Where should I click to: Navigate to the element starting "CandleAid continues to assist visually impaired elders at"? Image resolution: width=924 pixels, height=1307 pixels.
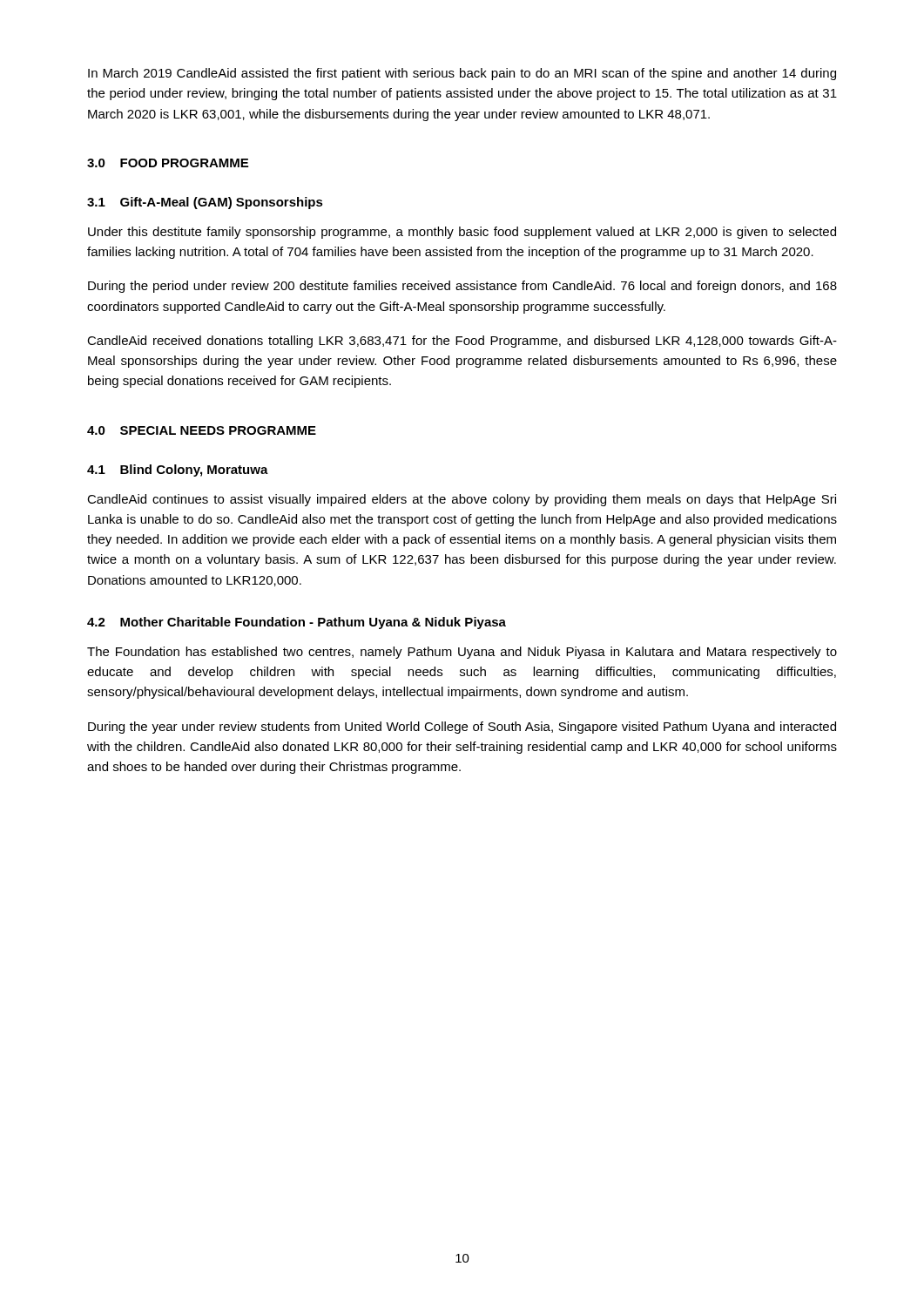[462, 539]
